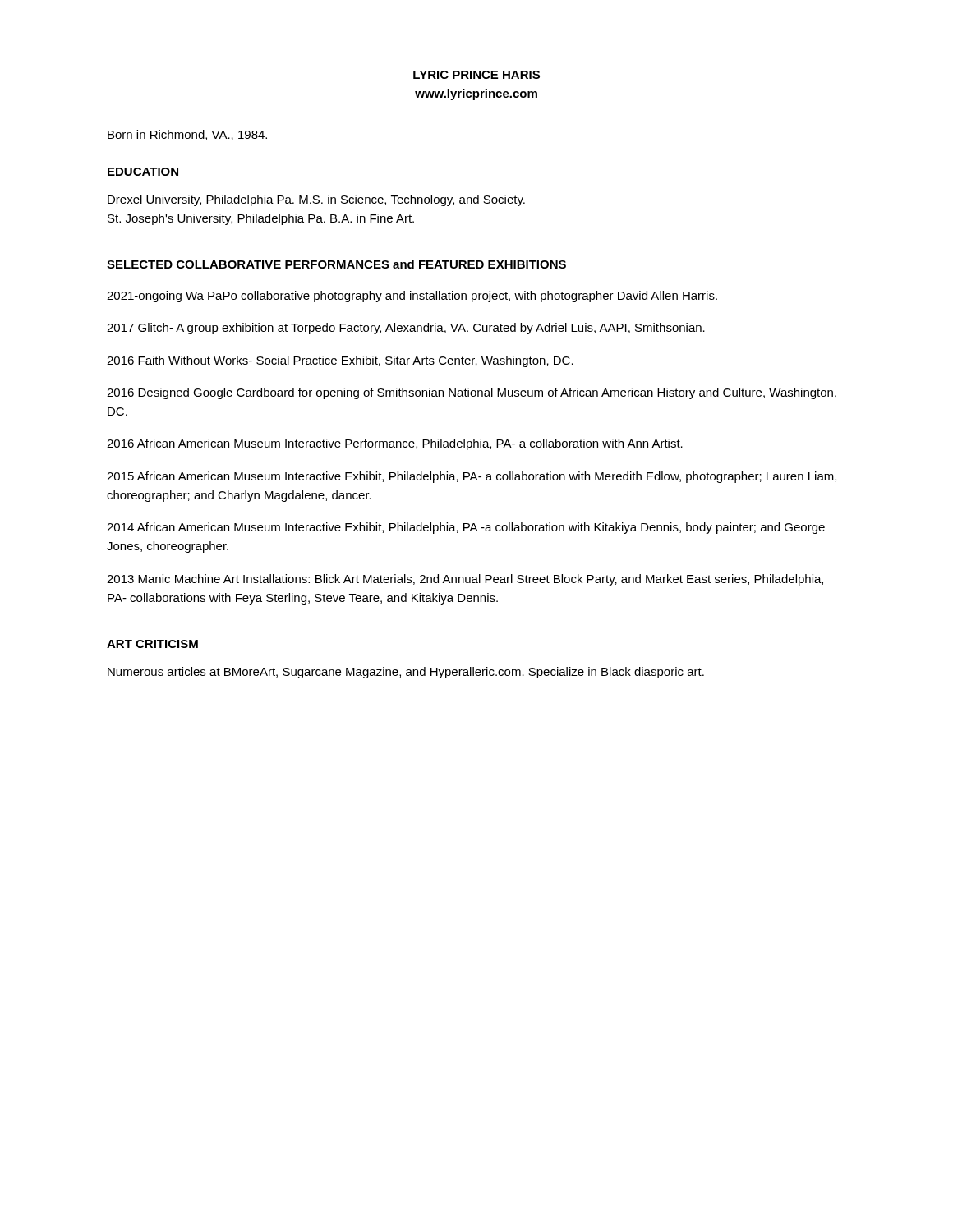This screenshot has width=953, height=1232.
Task: Click the title
Action: [476, 84]
